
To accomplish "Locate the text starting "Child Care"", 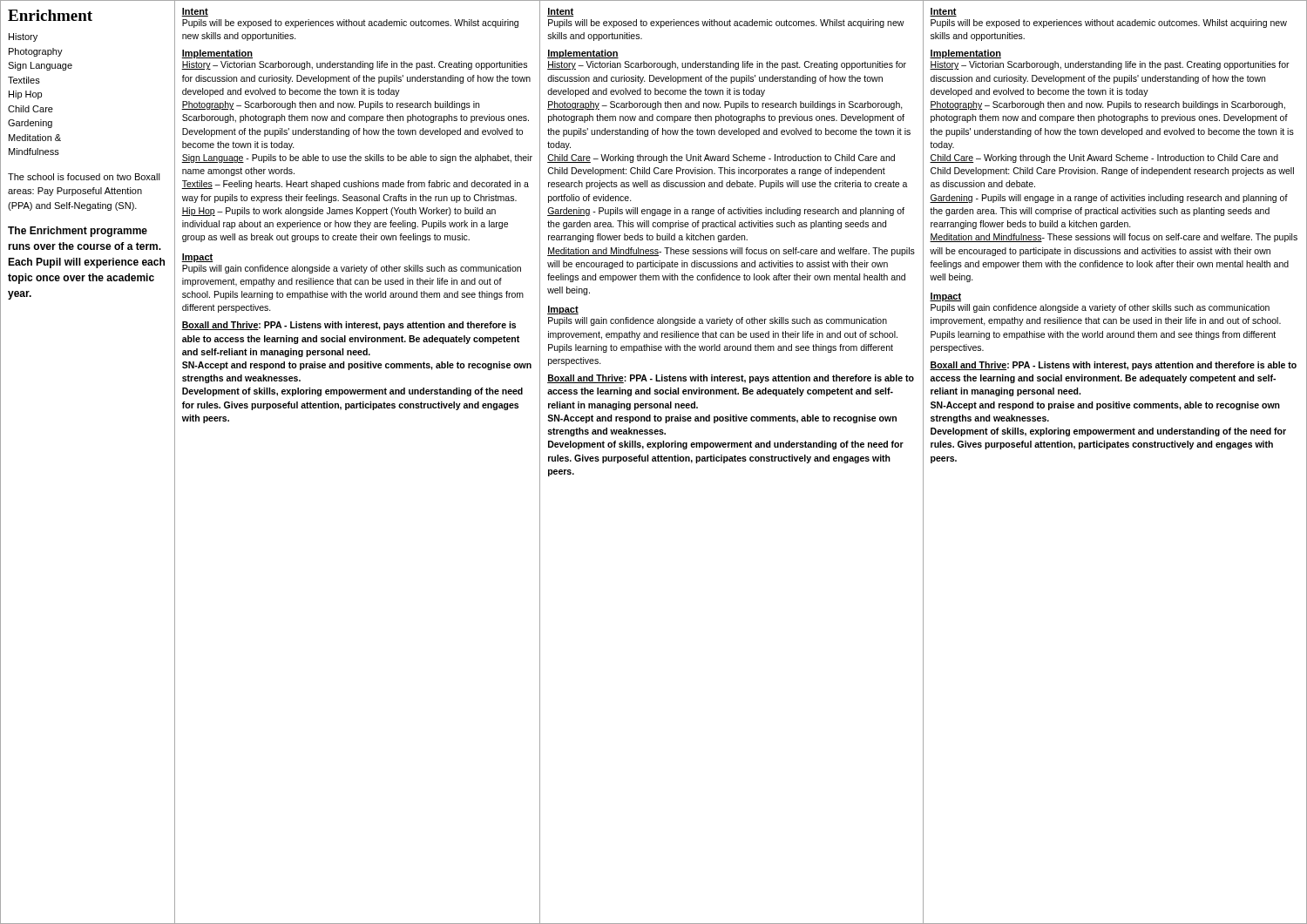I will [30, 109].
